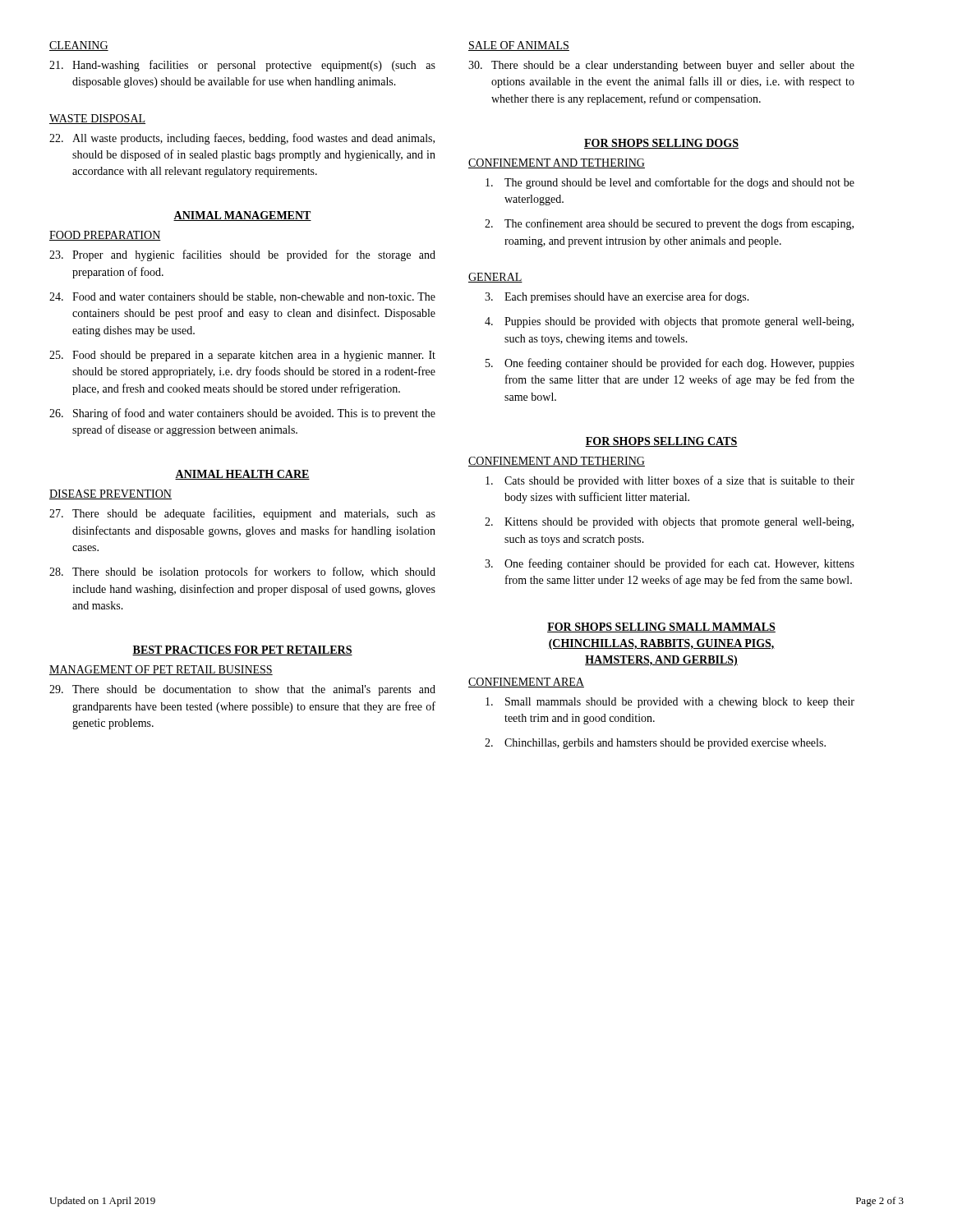Find "FOR SHOPS SELLING DOGS" on this page
Viewport: 953px width, 1232px height.
(661, 144)
